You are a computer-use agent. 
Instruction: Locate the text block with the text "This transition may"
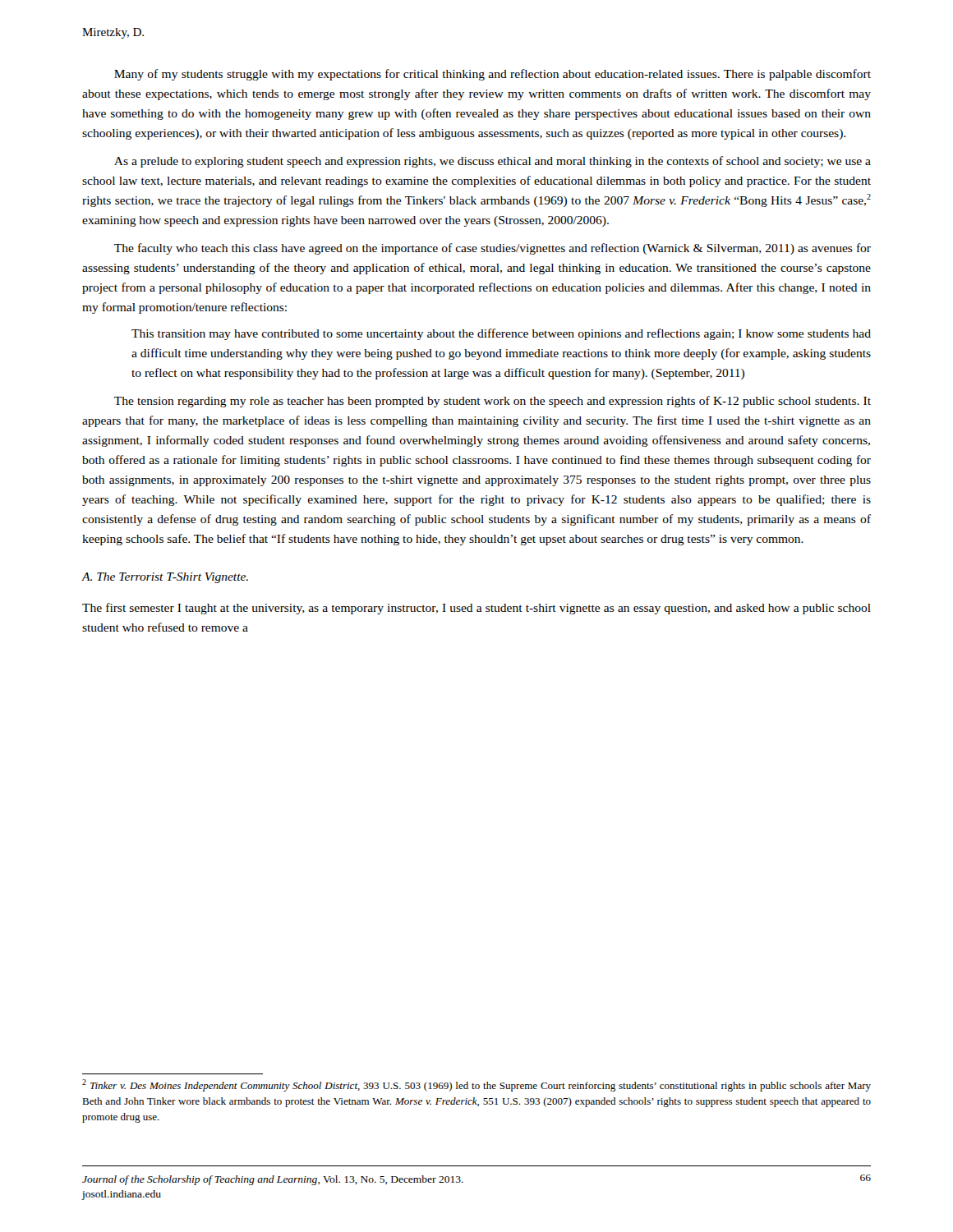coord(501,353)
